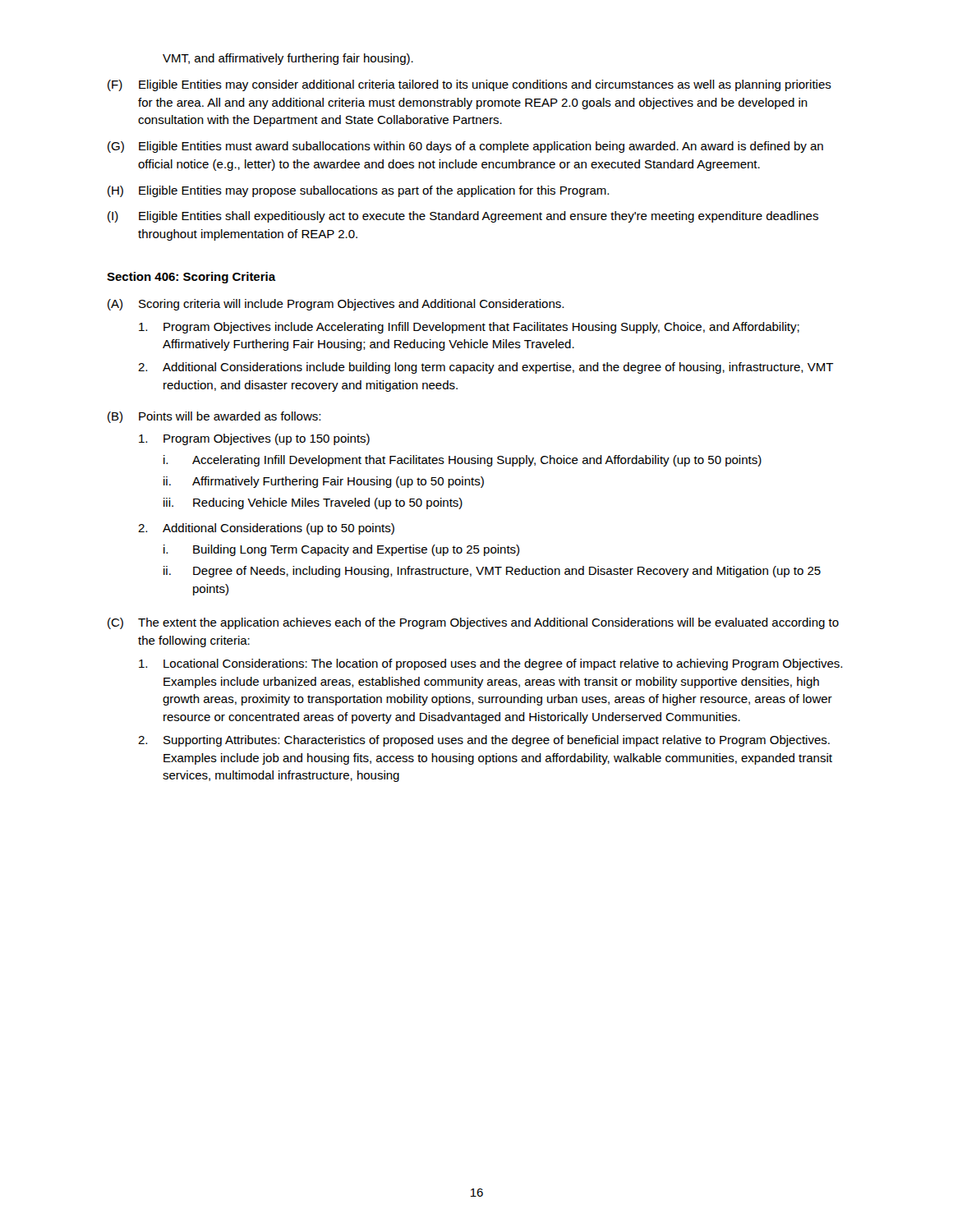The image size is (953, 1232).
Task: Where is the passage that starts "(H) Eligible Entities may propose"?
Action: 476,190
